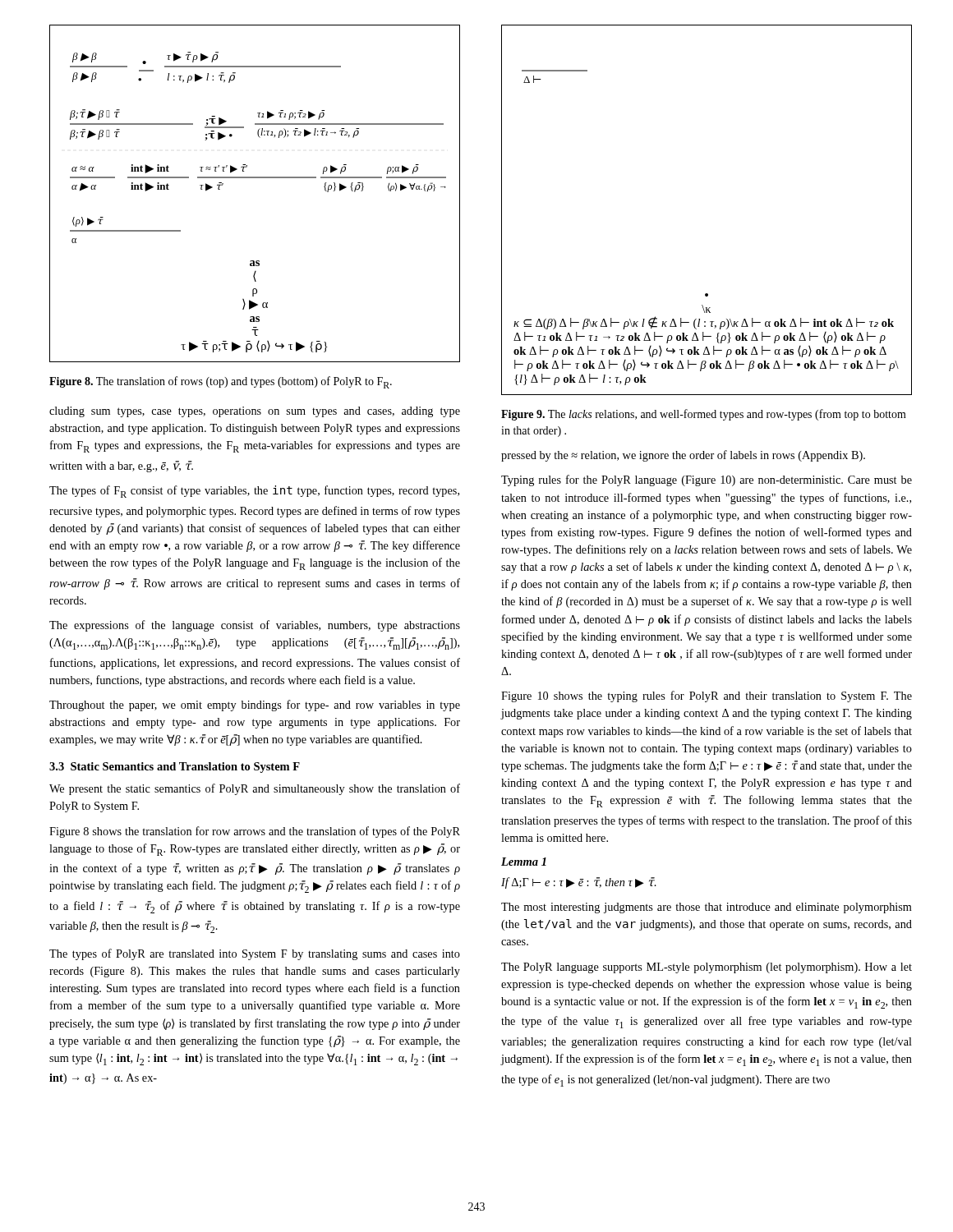953x1232 pixels.
Task: Select the element starting "The types of PolyR are translated"
Action: [255, 1016]
